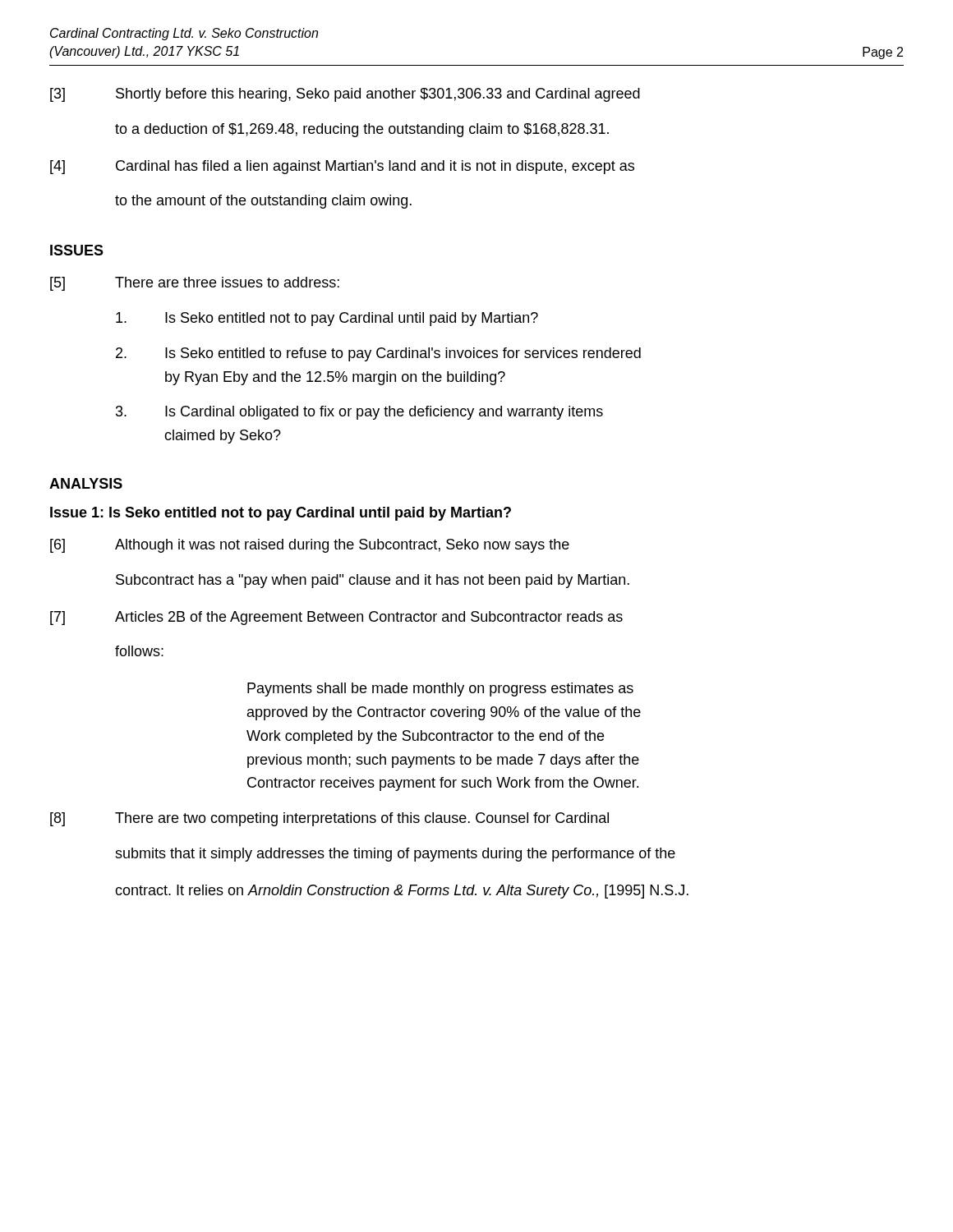Screen dimensions: 1232x953
Task: Click the passage that begins "[4] Cardinal has filed"
Action: pyautogui.click(x=342, y=167)
